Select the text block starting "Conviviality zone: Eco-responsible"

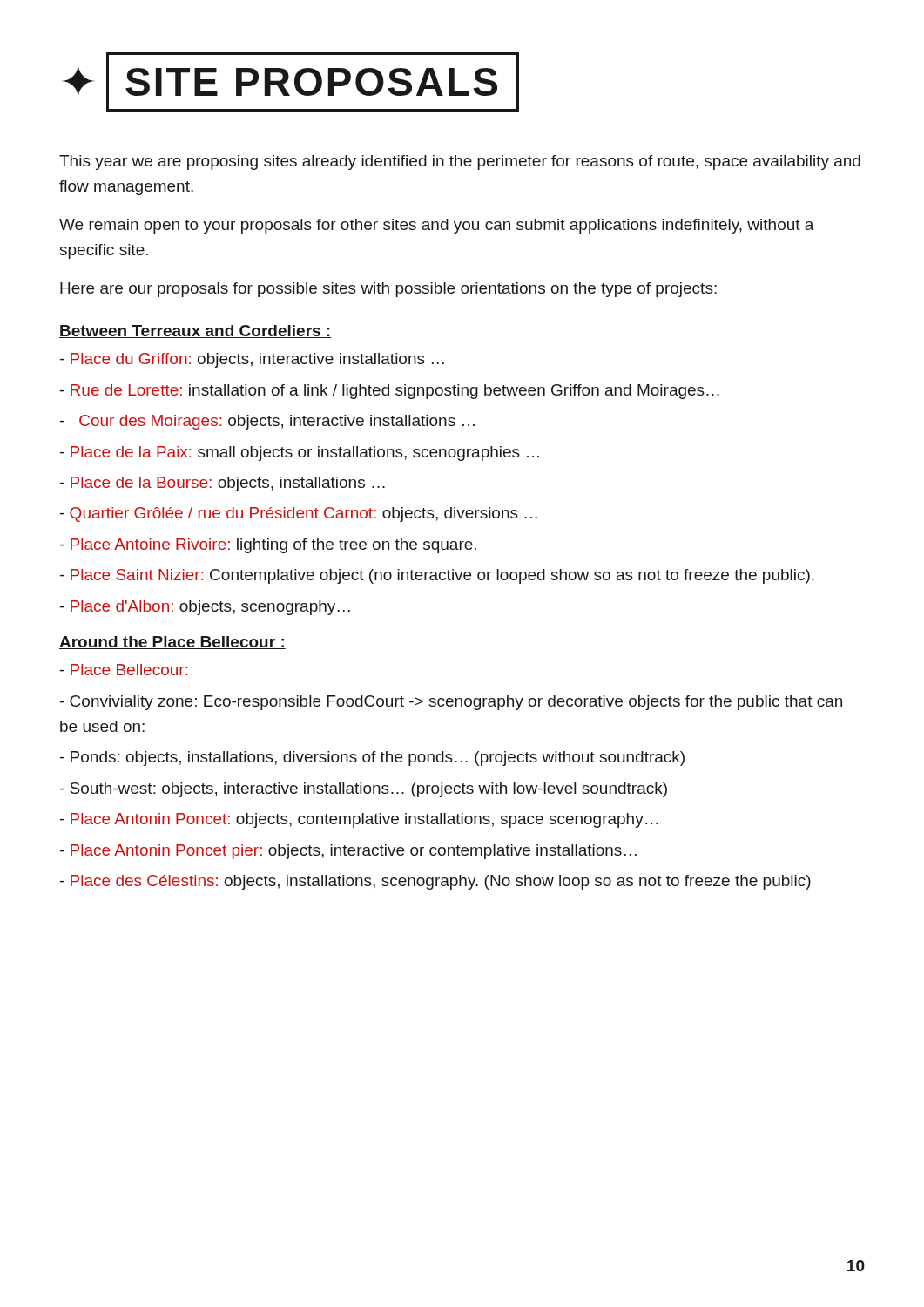point(451,713)
